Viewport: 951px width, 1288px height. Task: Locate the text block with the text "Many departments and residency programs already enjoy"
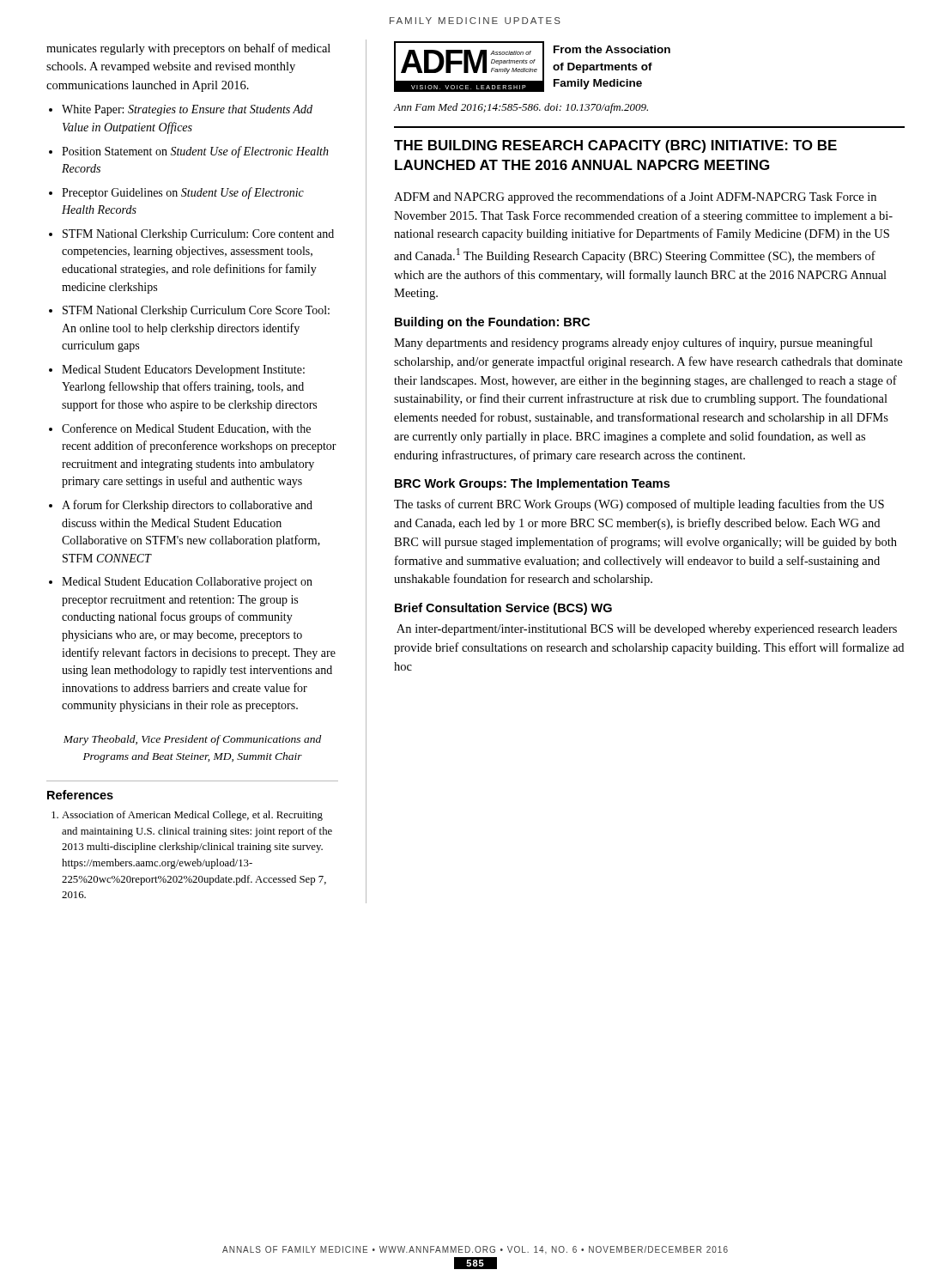click(648, 399)
